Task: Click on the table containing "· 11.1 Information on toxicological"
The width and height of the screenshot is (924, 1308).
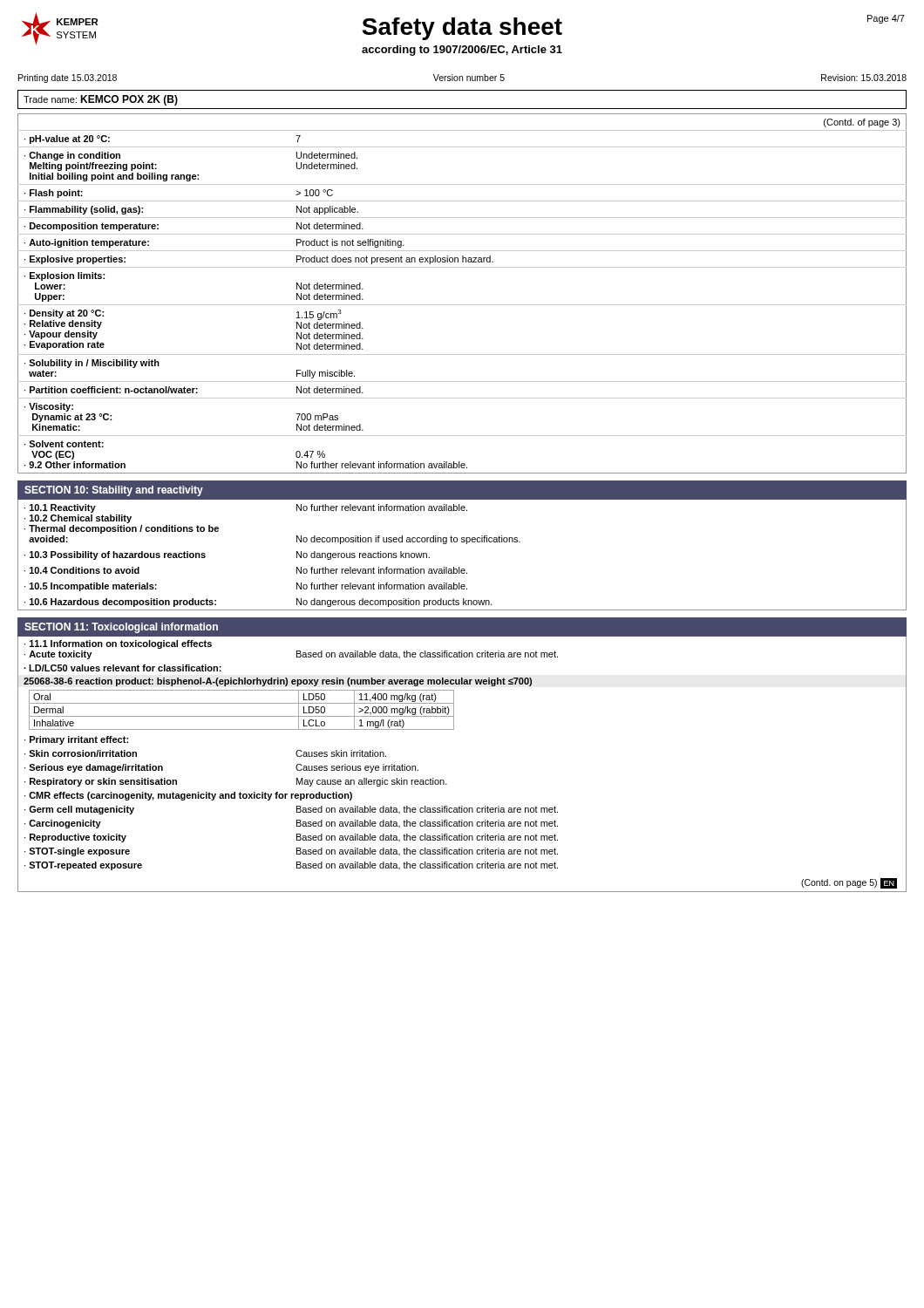Action: [462, 764]
